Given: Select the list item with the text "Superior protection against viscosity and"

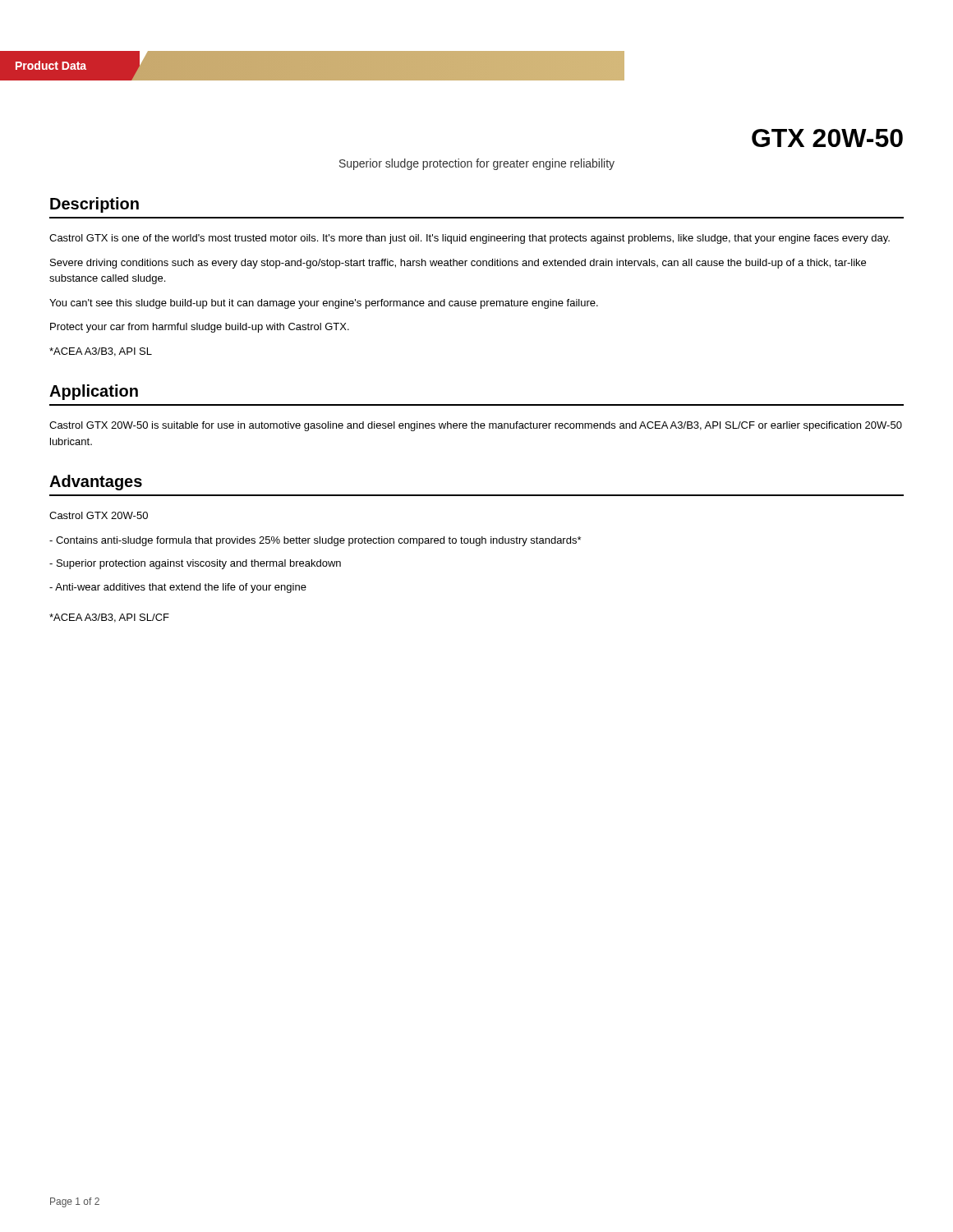Looking at the screenshot, I should point(195,563).
